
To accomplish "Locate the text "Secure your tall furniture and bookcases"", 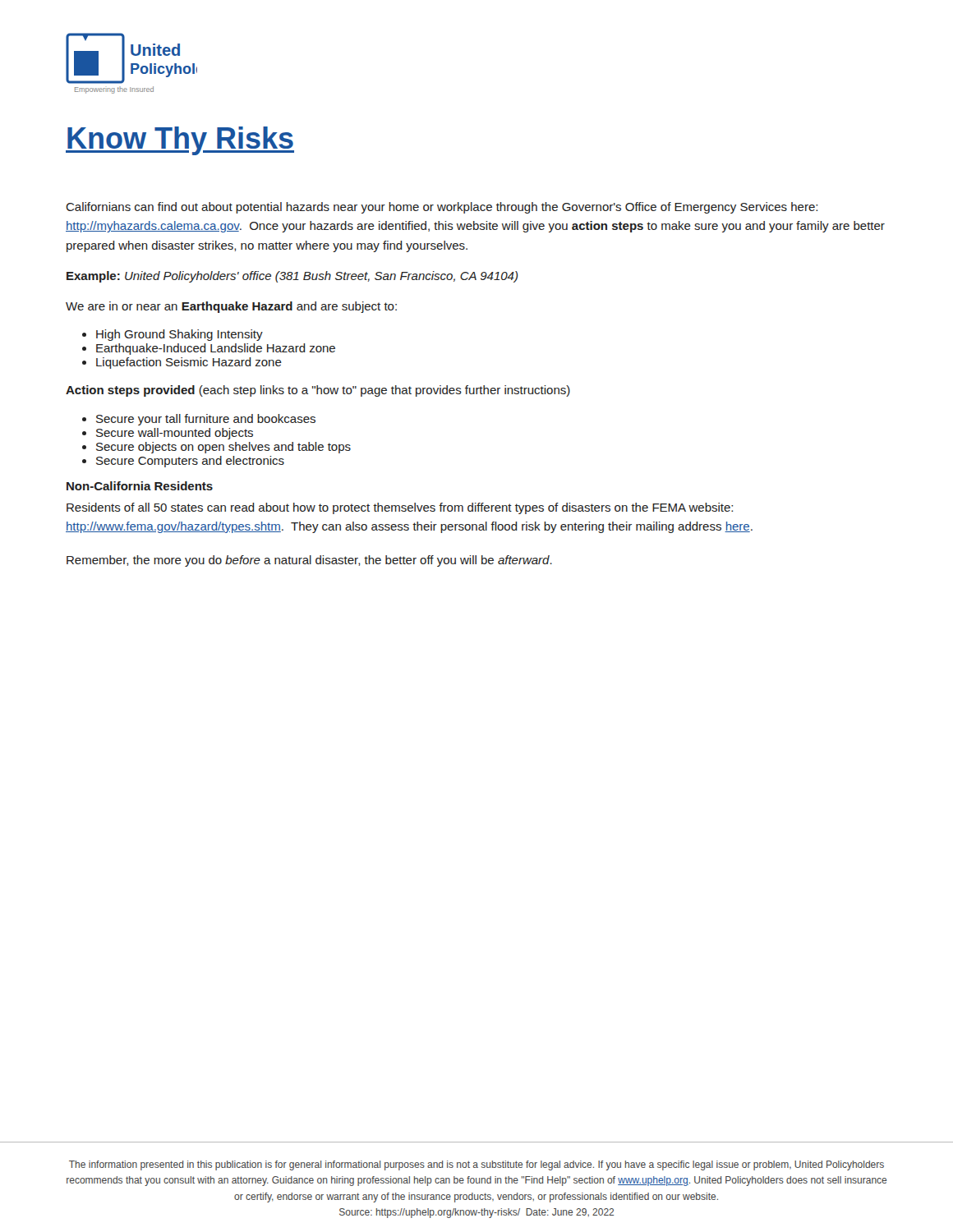I will (x=206, y=418).
